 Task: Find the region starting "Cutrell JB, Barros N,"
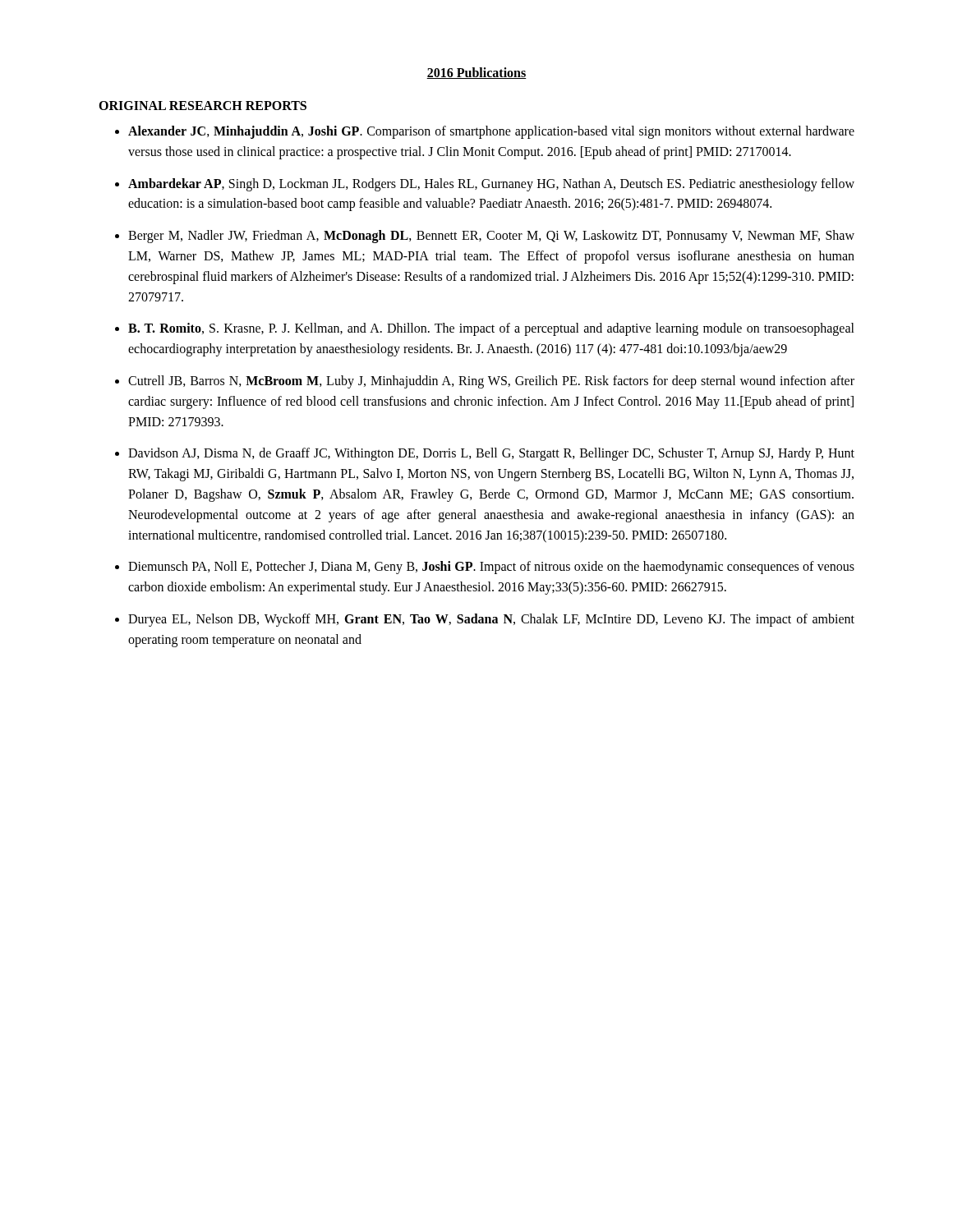tap(491, 401)
